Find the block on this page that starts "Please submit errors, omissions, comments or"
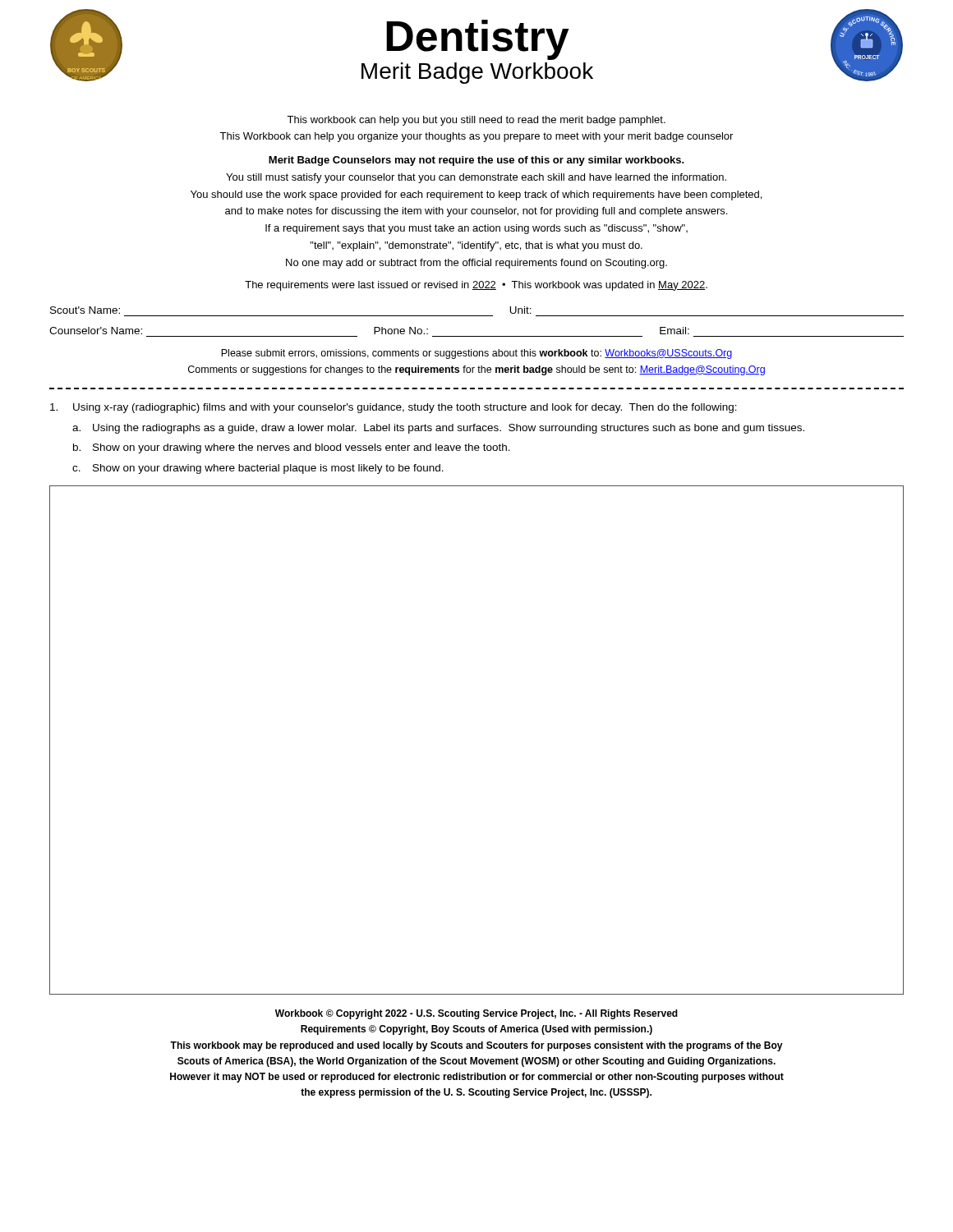The image size is (953, 1232). (476, 361)
